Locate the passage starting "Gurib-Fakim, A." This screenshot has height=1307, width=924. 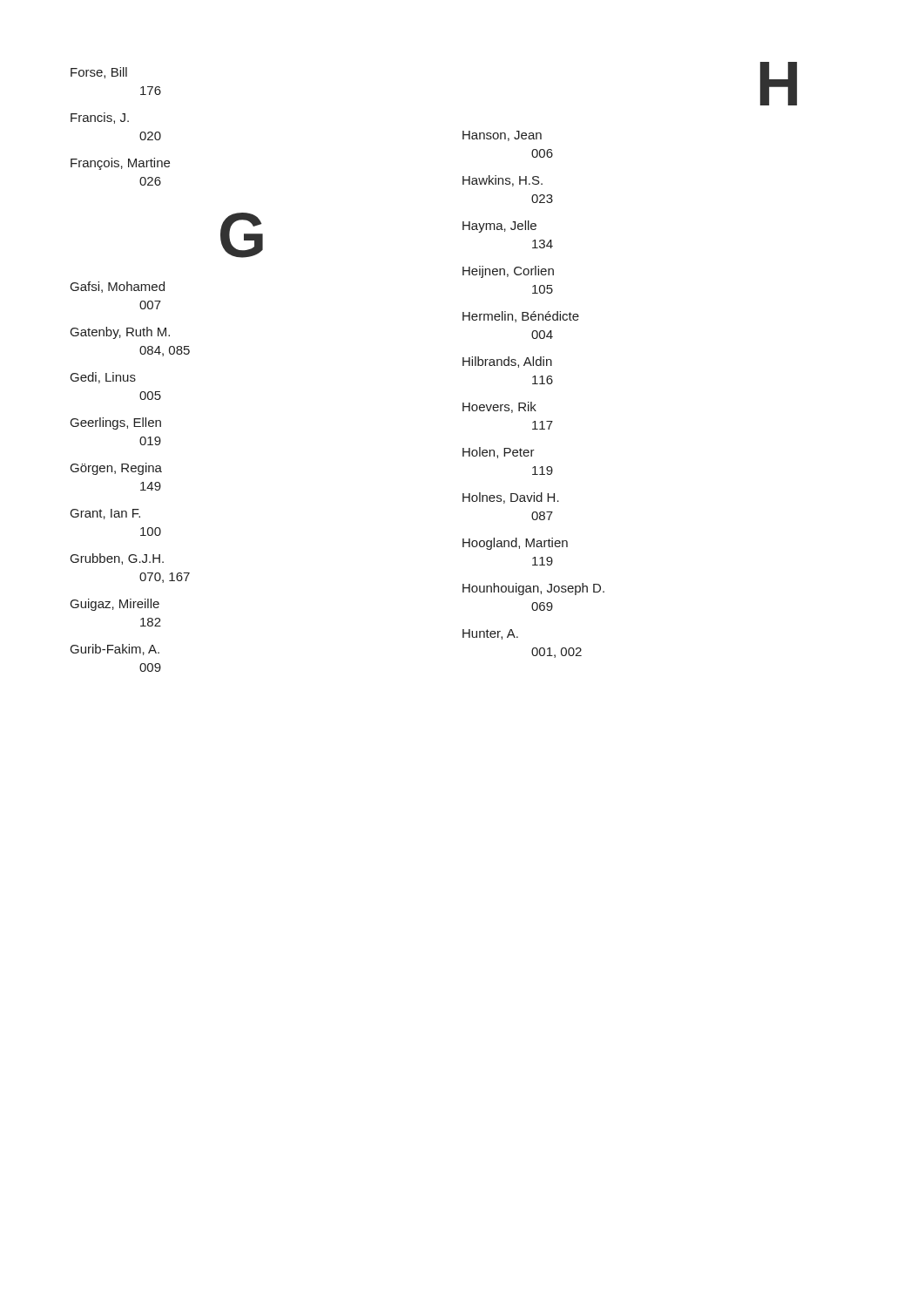point(115,649)
